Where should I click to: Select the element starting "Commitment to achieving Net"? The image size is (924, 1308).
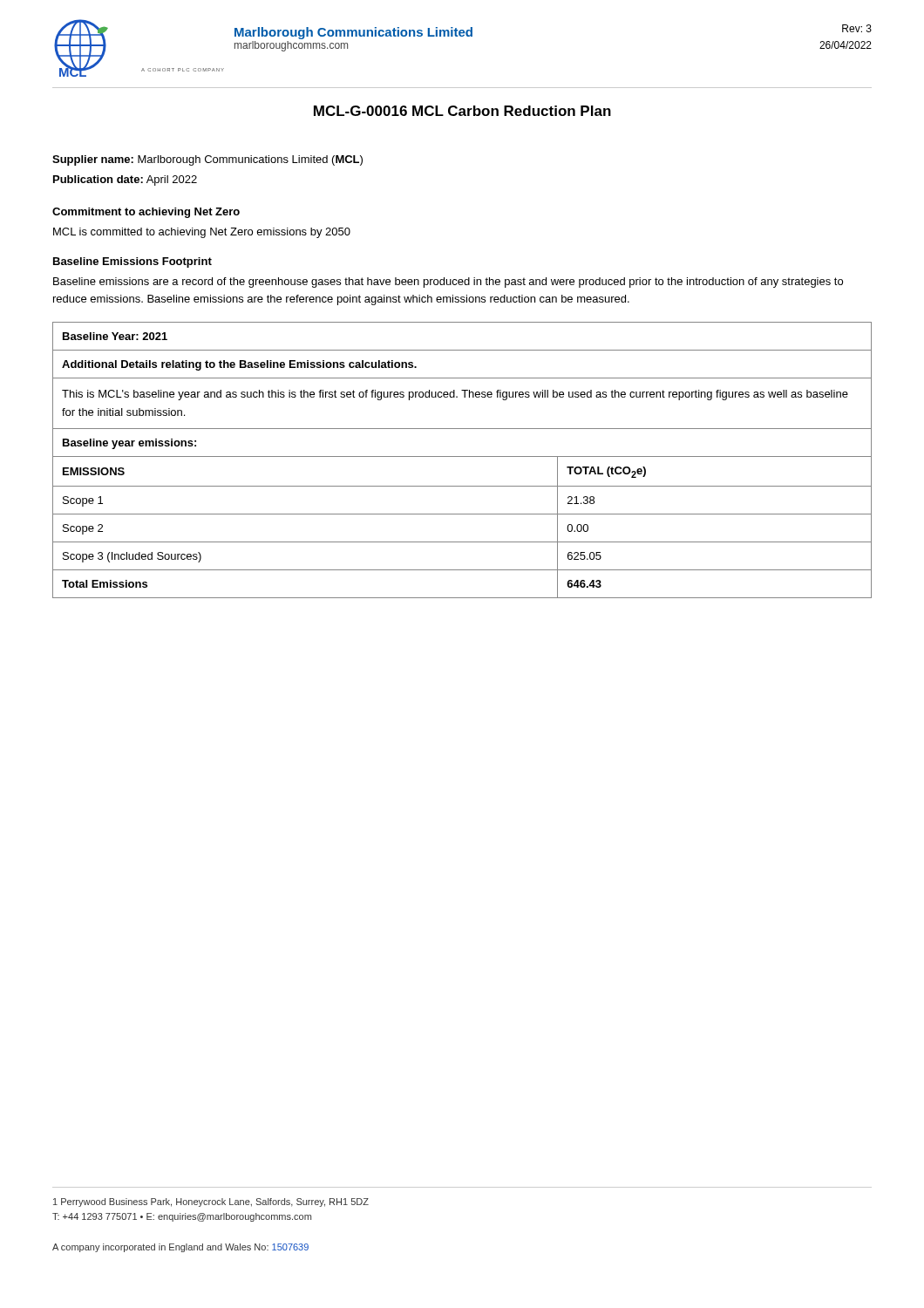coord(146,212)
